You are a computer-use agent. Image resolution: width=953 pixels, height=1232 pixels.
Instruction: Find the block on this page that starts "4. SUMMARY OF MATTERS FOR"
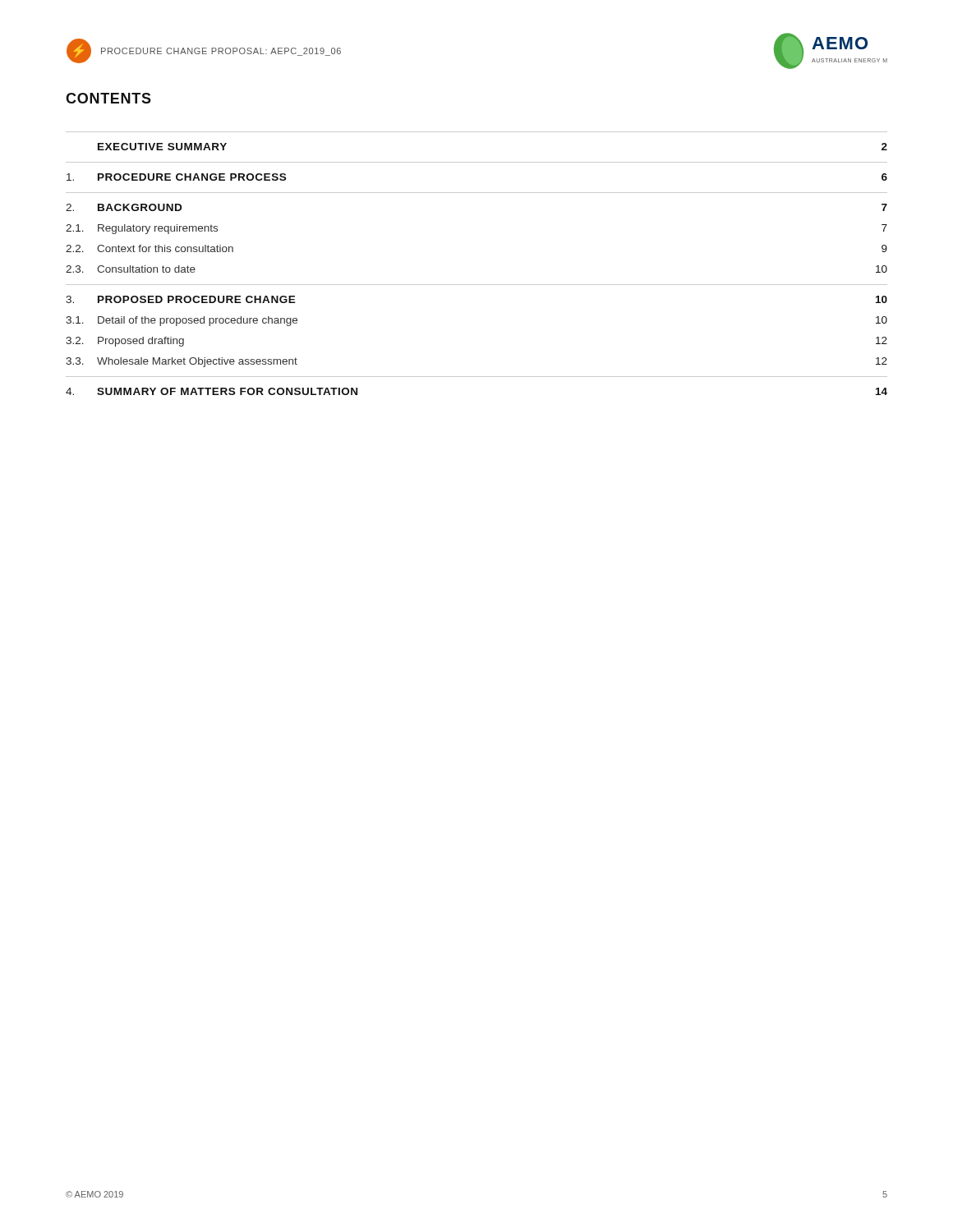tap(224, 391)
